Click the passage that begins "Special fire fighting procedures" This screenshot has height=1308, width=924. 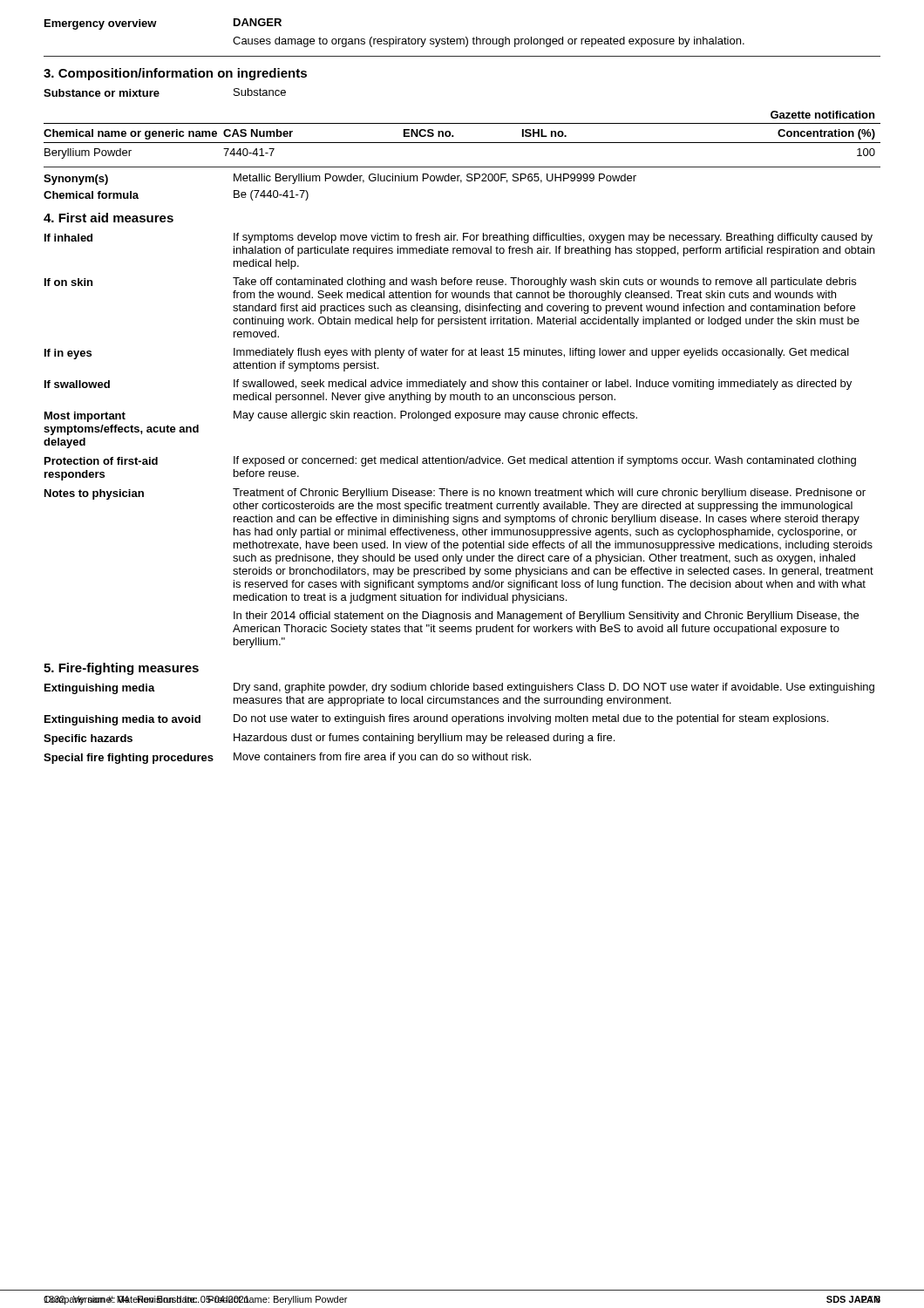point(462,757)
